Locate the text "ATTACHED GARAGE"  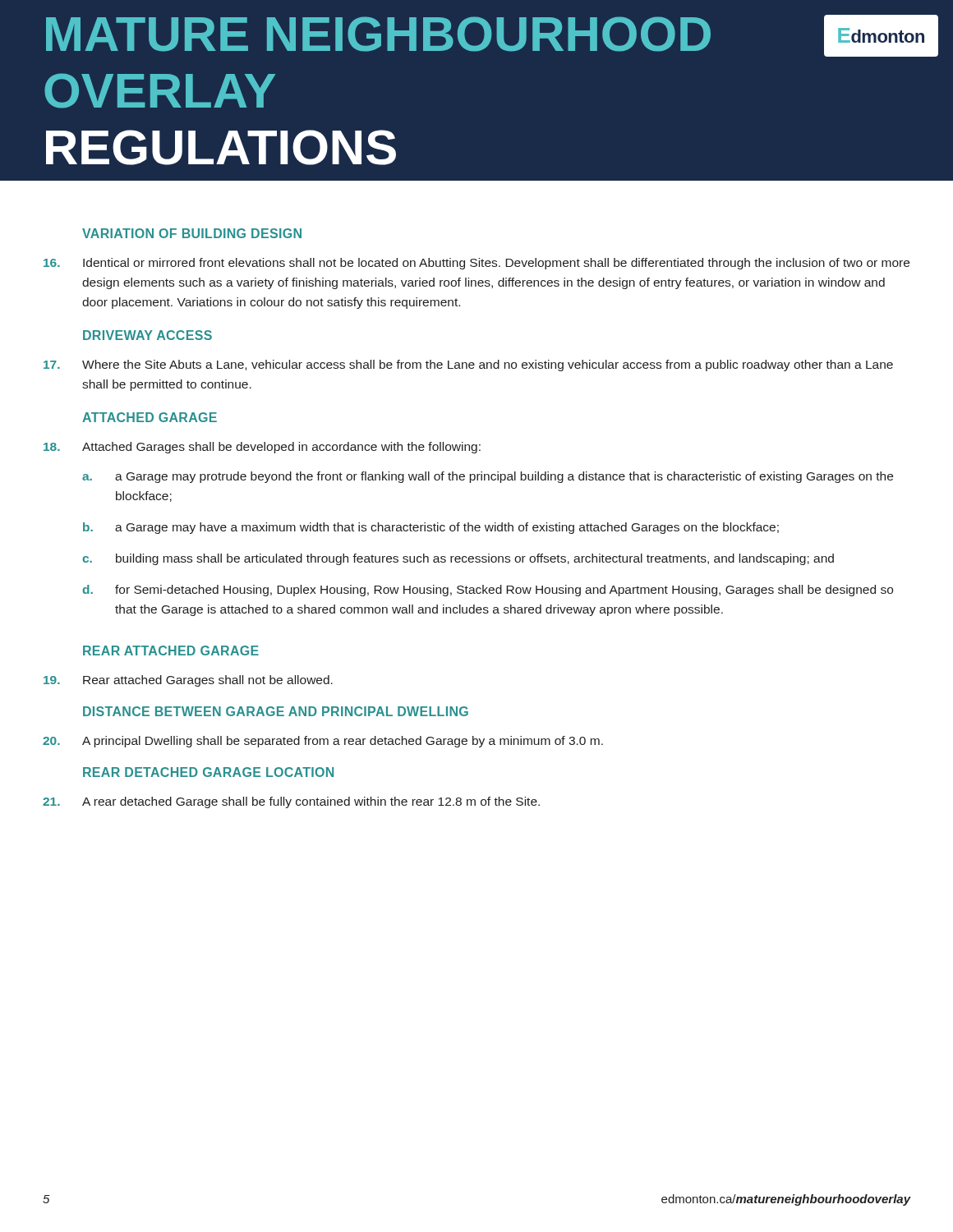(150, 418)
